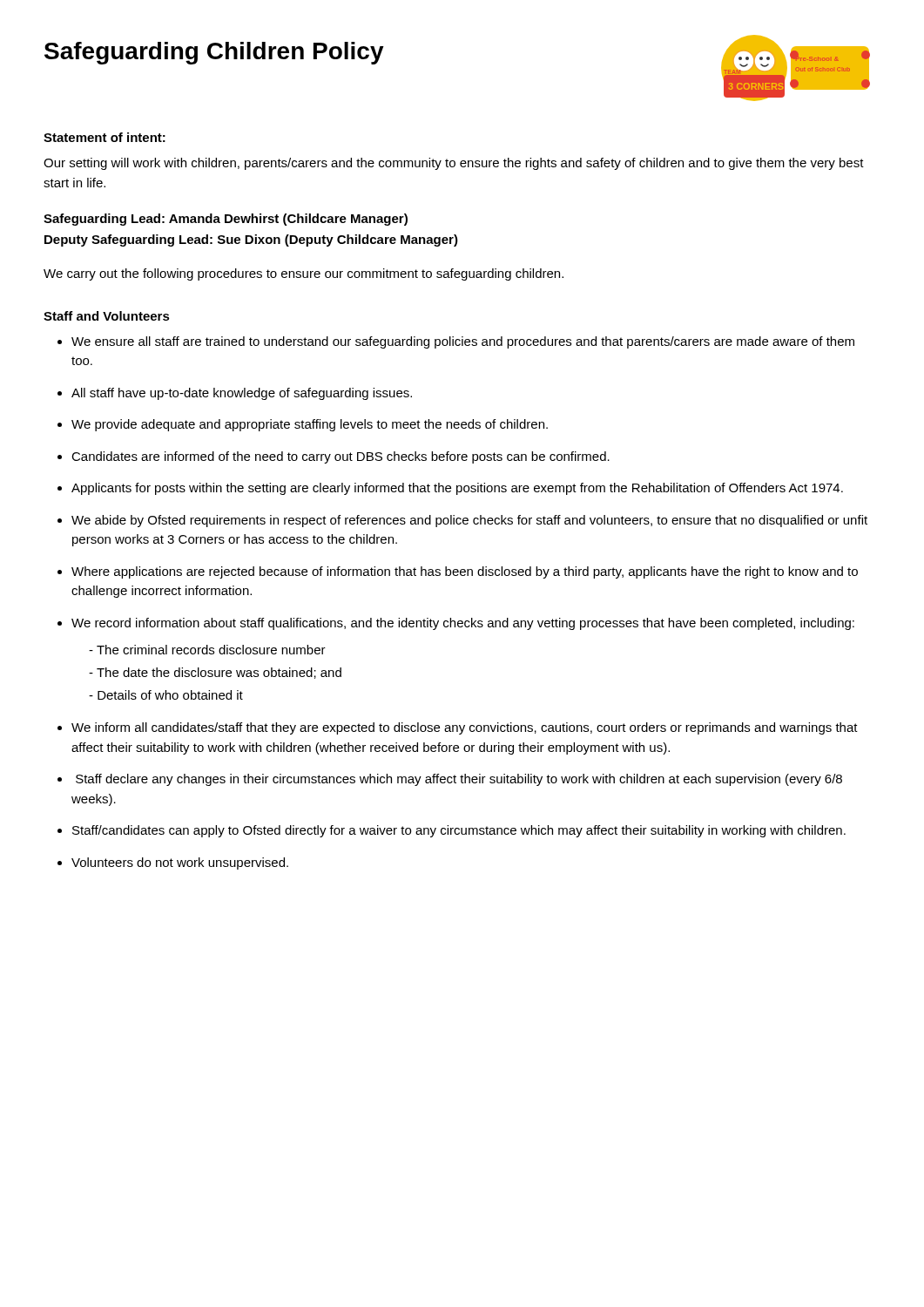Image resolution: width=924 pixels, height=1307 pixels.
Task: Click on the region starting "We abide by Ofsted requirements in respect of"
Action: [x=469, y=529]
